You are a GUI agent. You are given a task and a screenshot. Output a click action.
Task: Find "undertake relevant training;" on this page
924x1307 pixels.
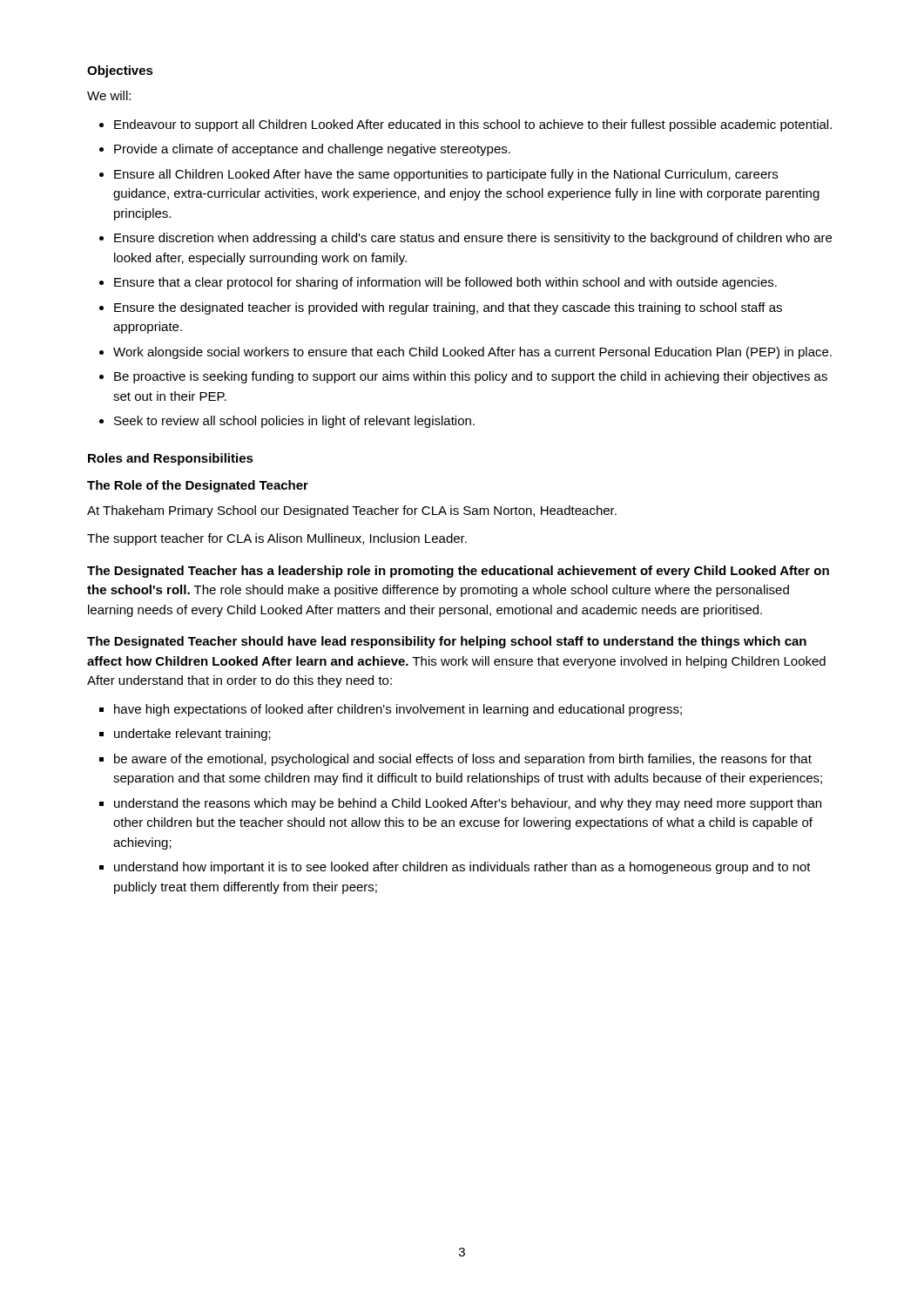(192, 733)
